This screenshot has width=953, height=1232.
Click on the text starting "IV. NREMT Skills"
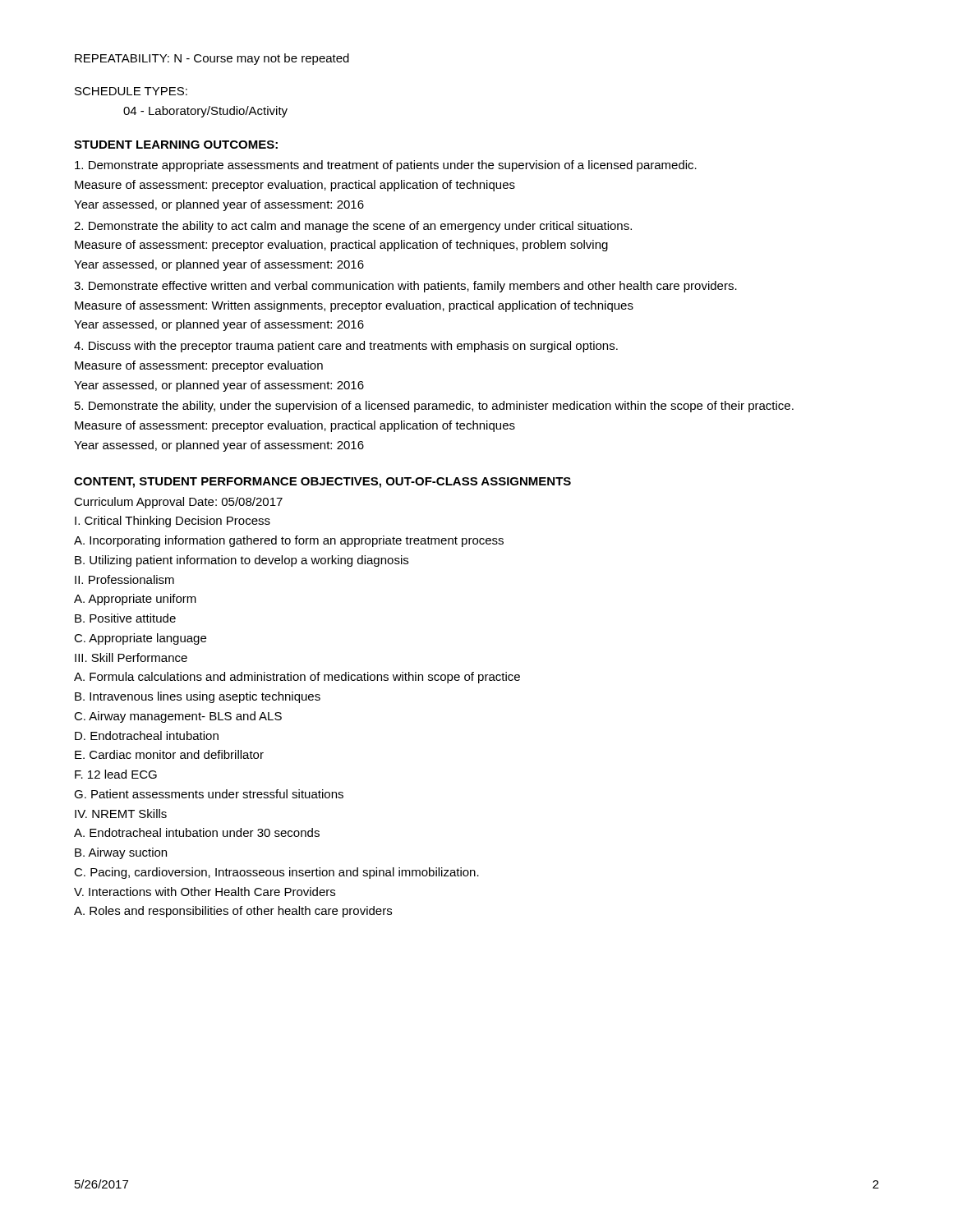tap(121, 813)
